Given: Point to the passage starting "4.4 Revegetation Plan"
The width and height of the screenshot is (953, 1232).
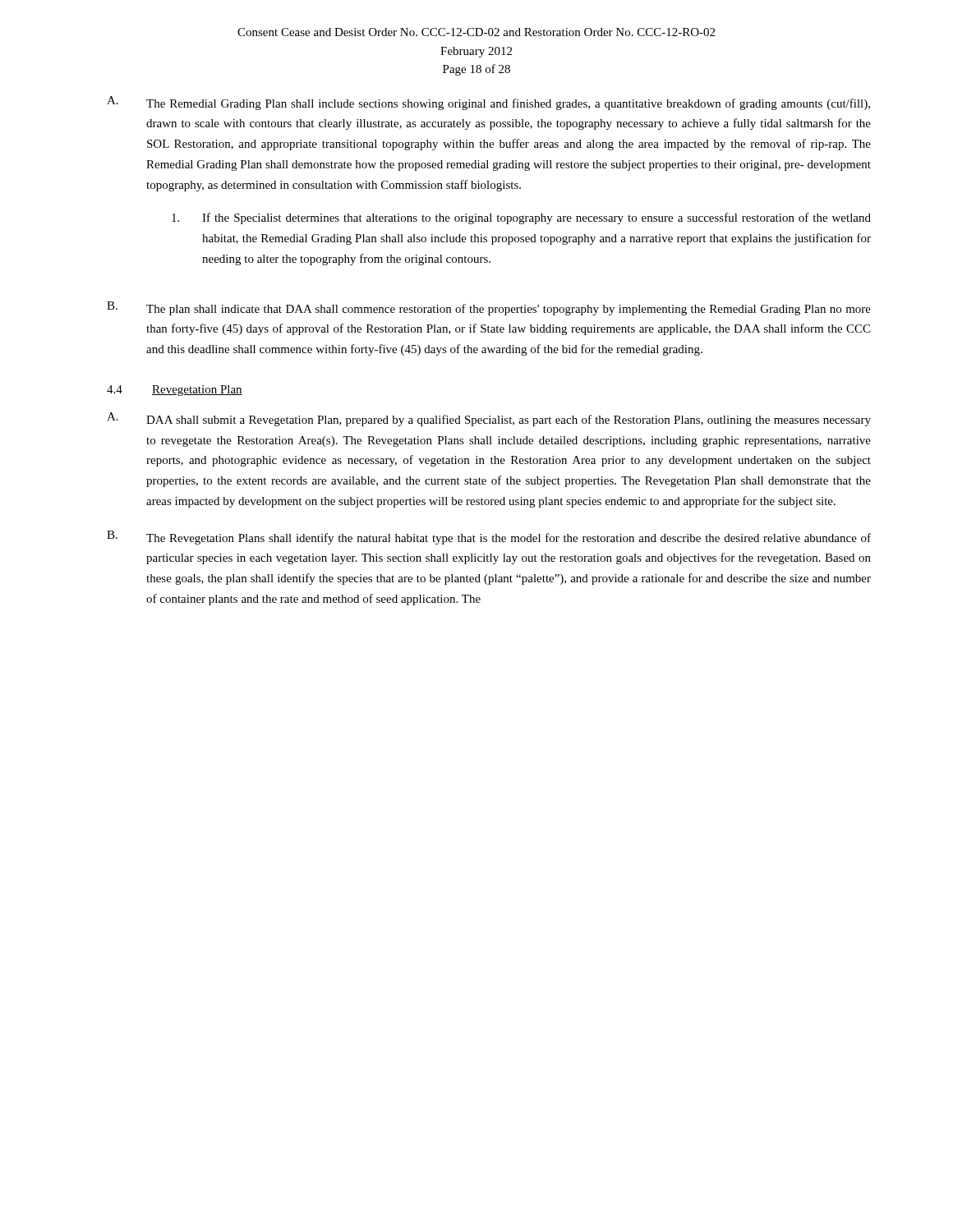Looking at the screenshot, I should pyautogui.click(x=174, y=389).
